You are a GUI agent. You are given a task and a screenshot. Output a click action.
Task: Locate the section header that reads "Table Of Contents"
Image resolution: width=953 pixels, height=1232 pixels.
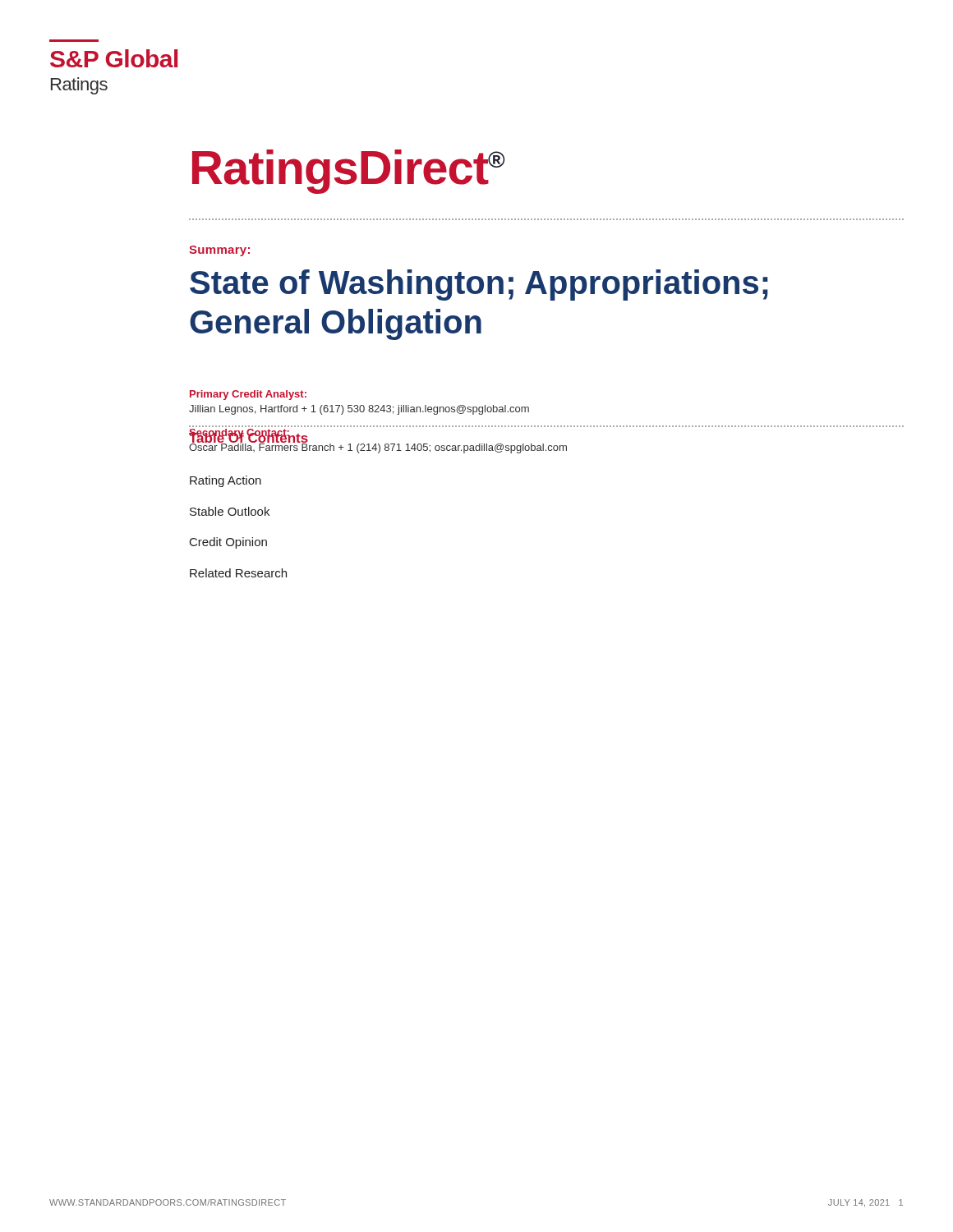(249, 438)
